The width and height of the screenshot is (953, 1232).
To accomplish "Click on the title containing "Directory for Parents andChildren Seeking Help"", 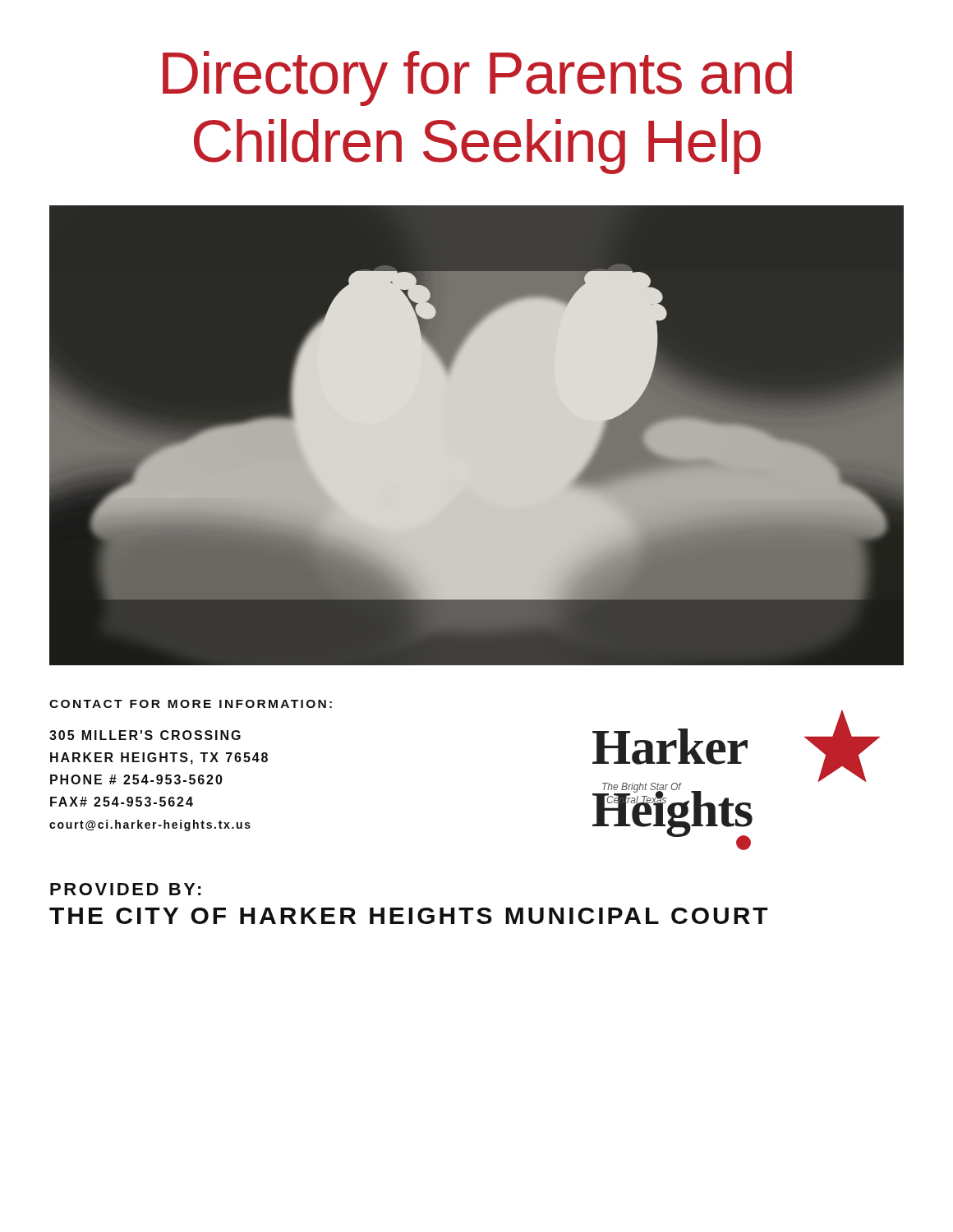I will [x=476, y=107].
